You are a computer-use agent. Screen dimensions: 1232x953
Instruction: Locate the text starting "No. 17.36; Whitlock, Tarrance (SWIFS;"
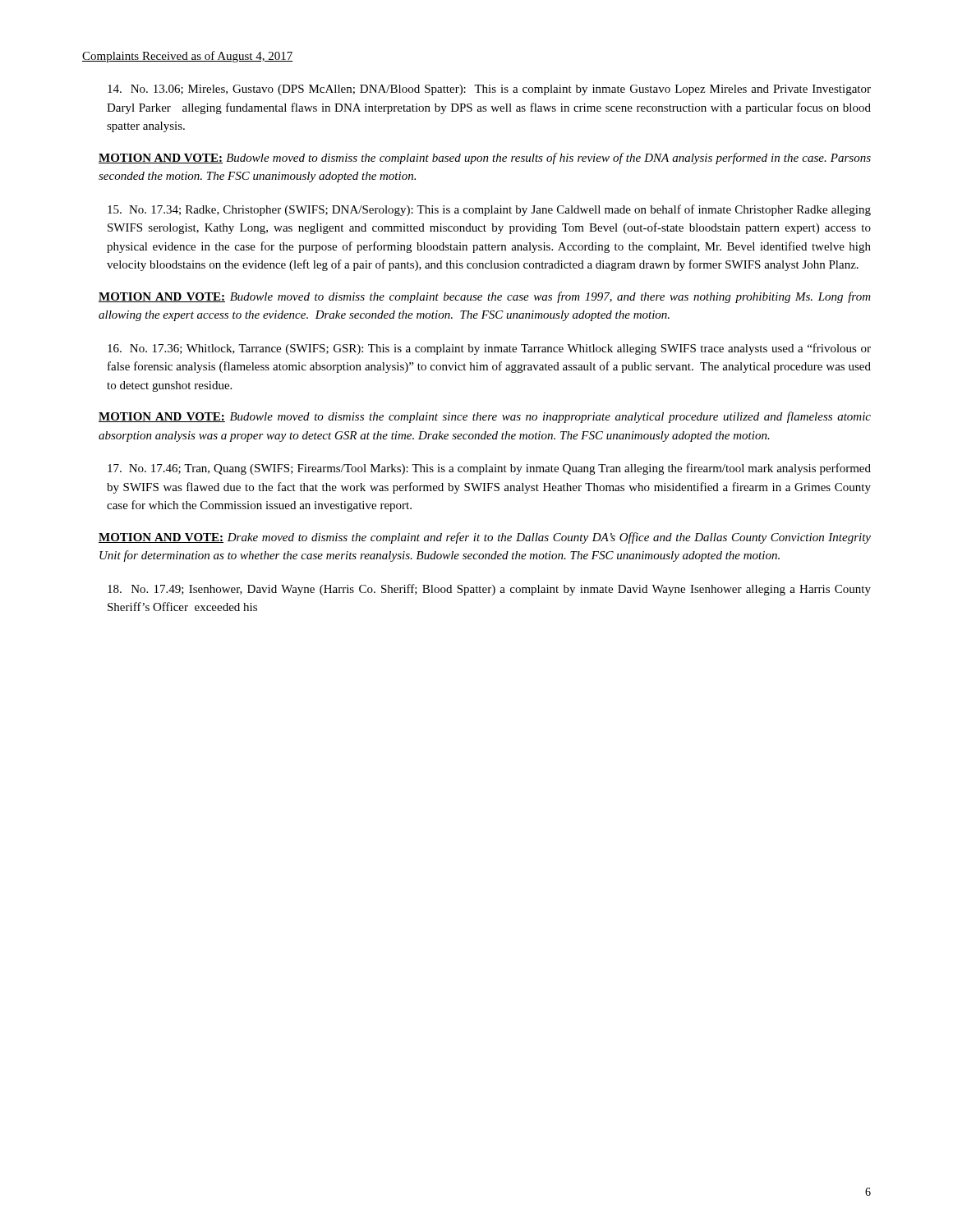tap(489, 366)
